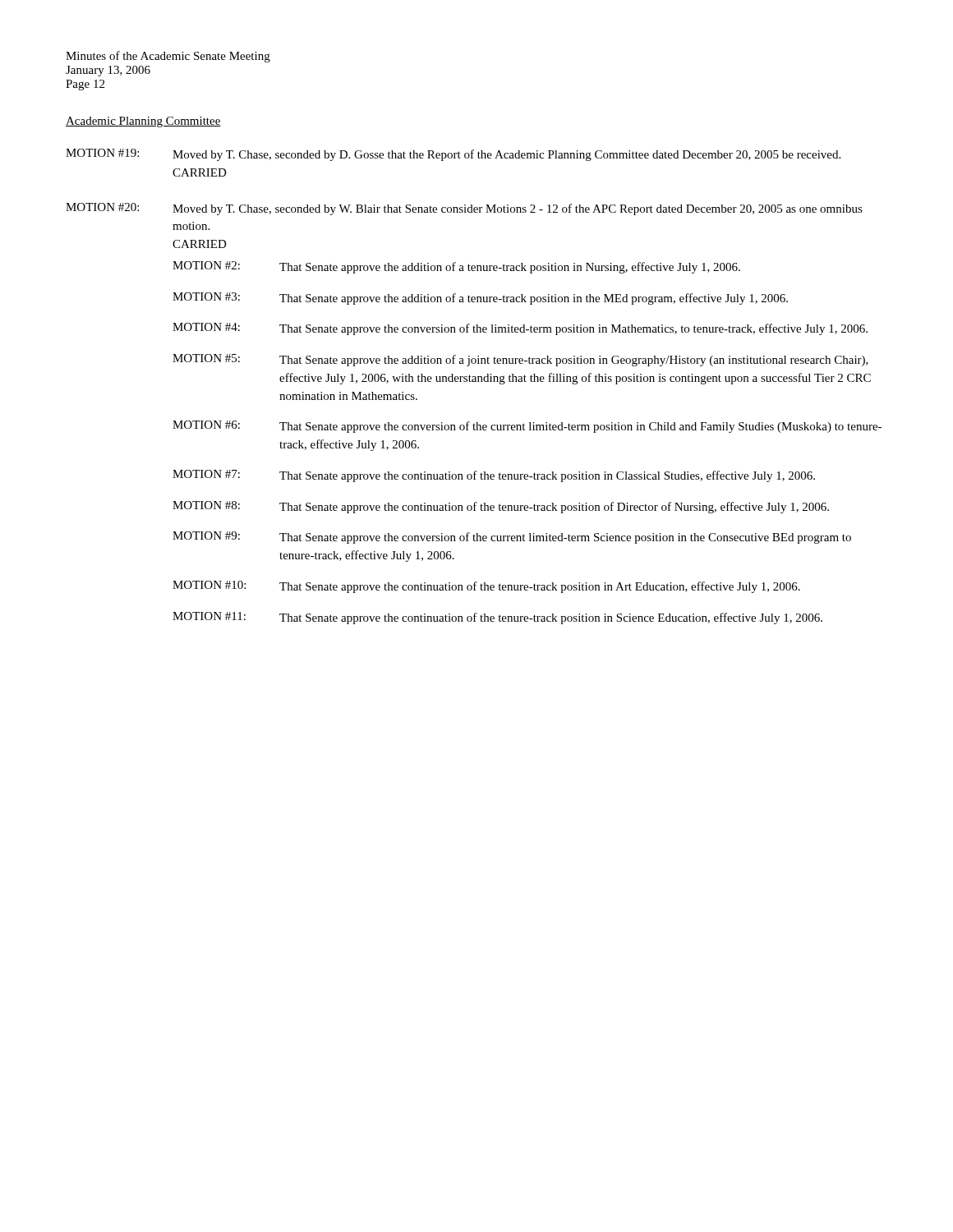
Task: Locate the text block that reads "MOTION #5: That Senate"
Action: point(530,378)
